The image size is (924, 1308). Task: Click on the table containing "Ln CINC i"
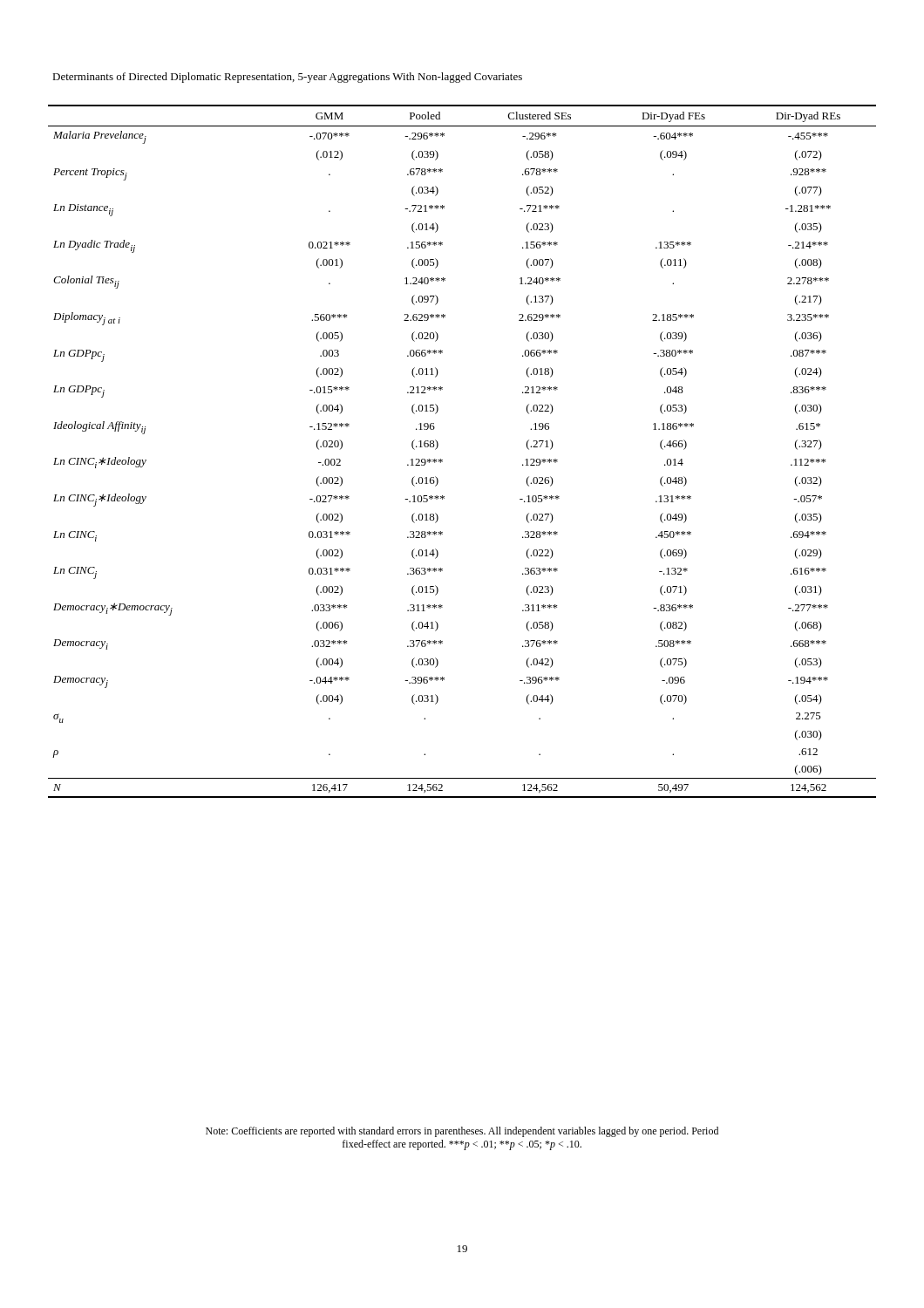462,451
